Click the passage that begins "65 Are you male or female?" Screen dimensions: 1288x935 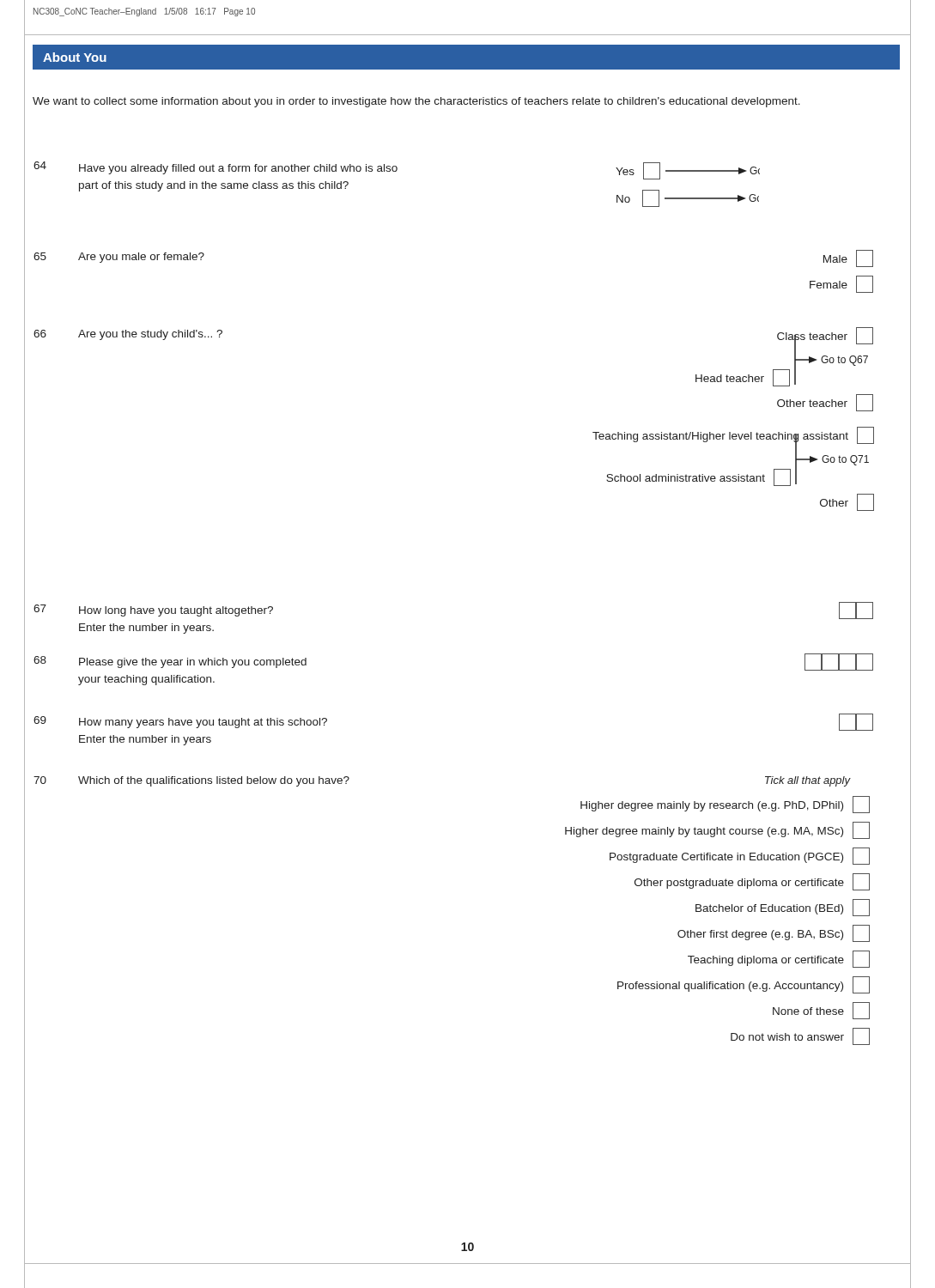click(x=139, y=258)
